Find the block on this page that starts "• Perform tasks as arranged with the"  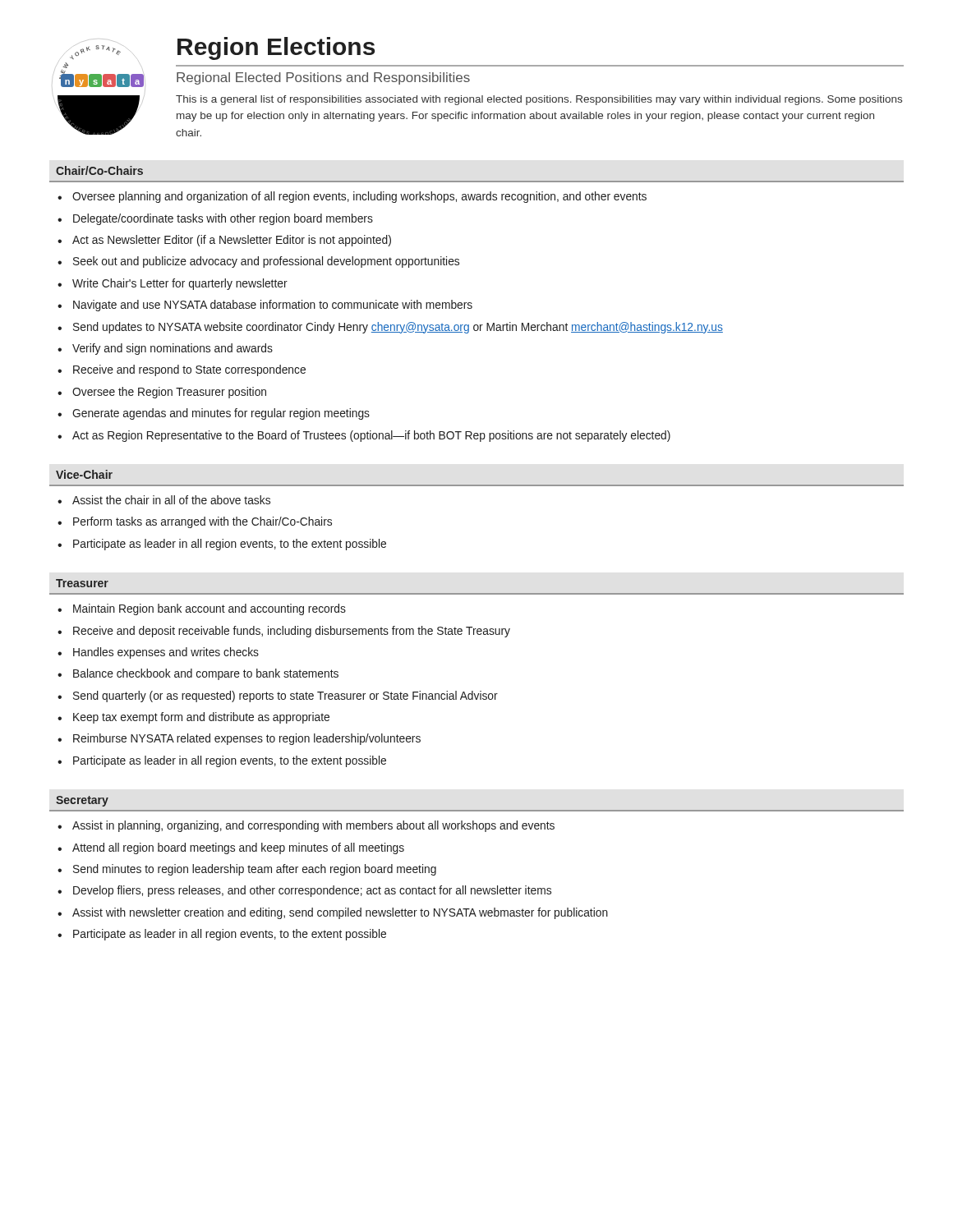click(195, 522)
